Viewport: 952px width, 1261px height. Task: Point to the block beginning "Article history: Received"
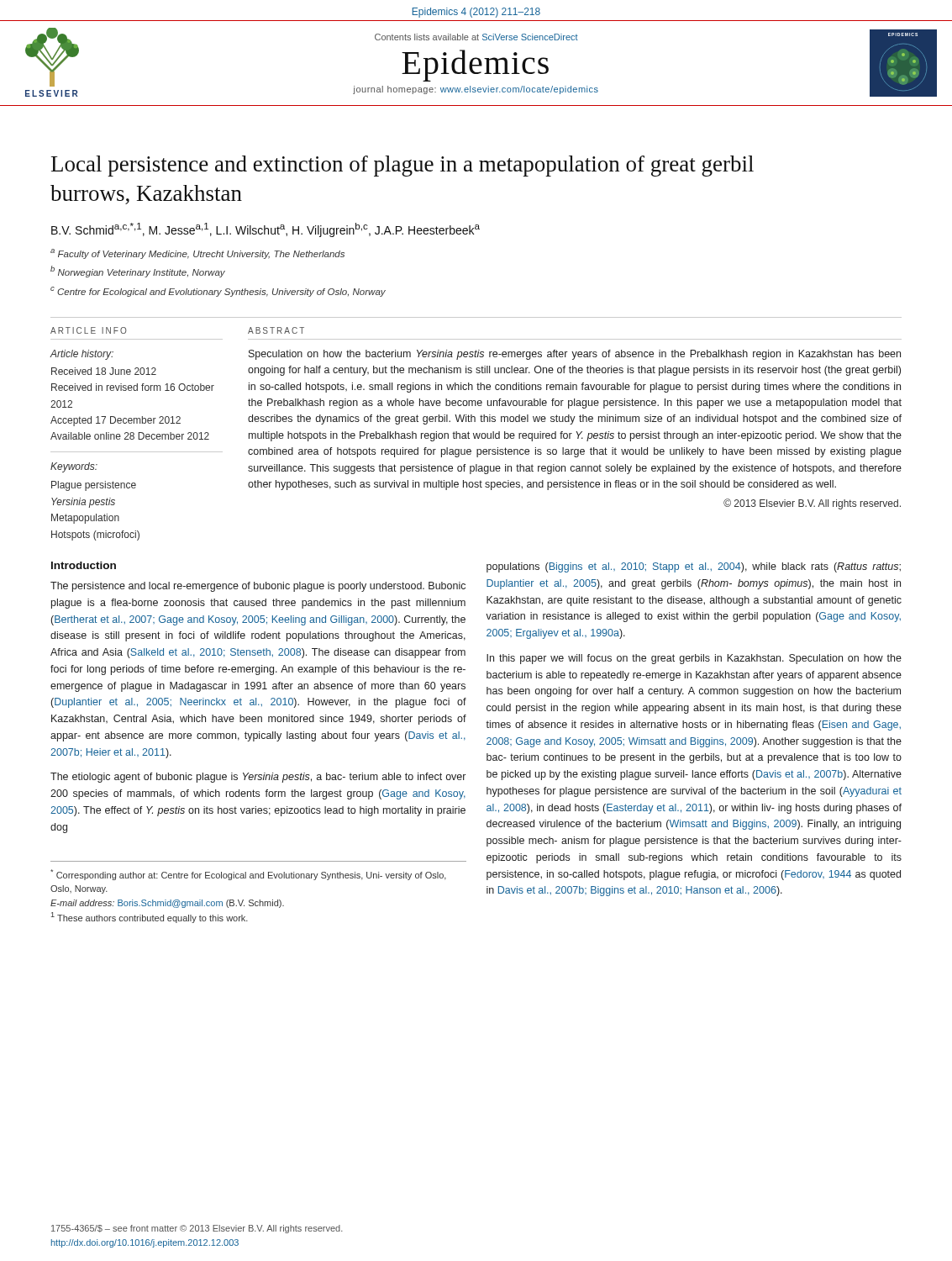coord(137,394)
